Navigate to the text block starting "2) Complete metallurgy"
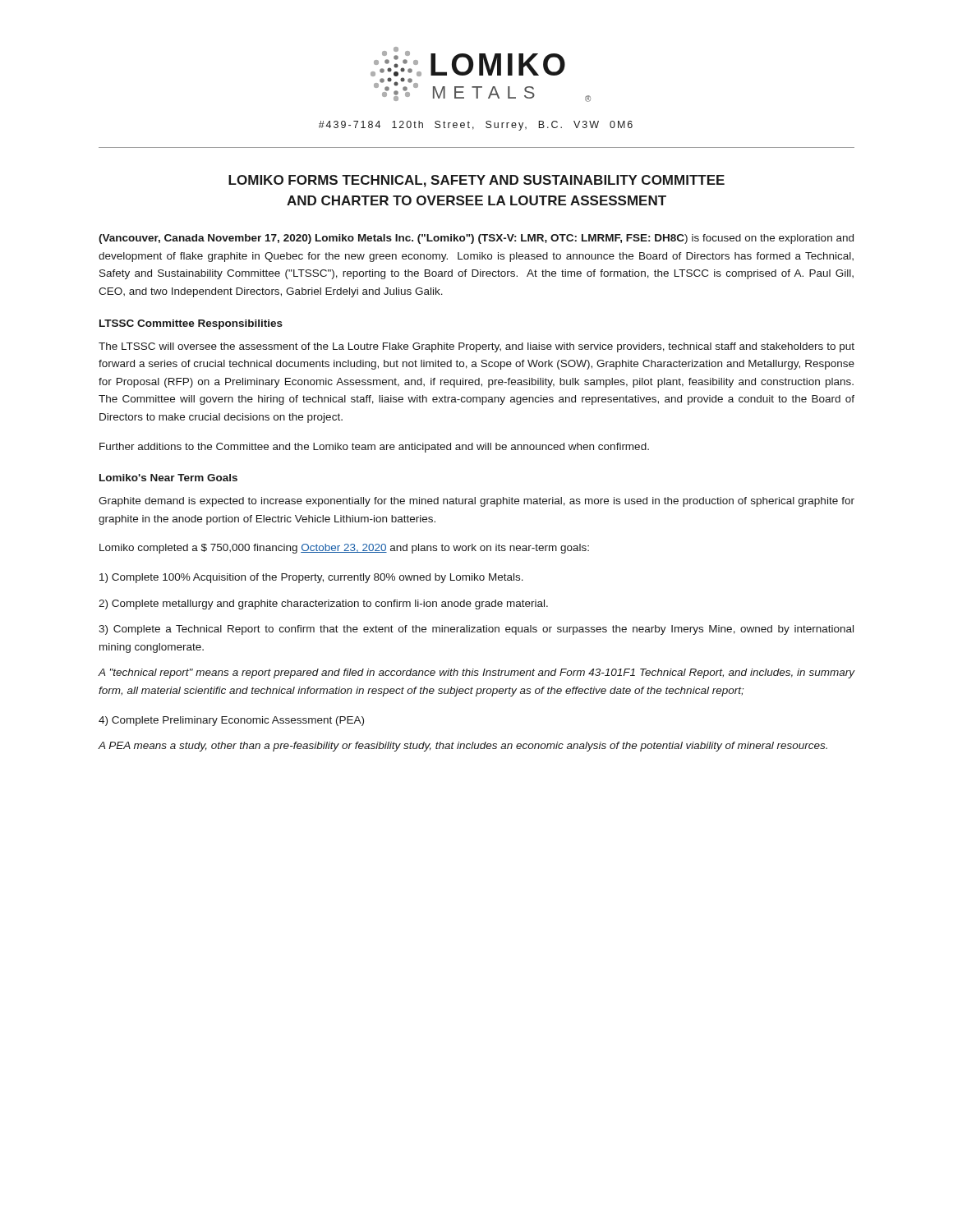Image resolution: width=953 pixels, height=1232 pixels. tap(324, 603)
